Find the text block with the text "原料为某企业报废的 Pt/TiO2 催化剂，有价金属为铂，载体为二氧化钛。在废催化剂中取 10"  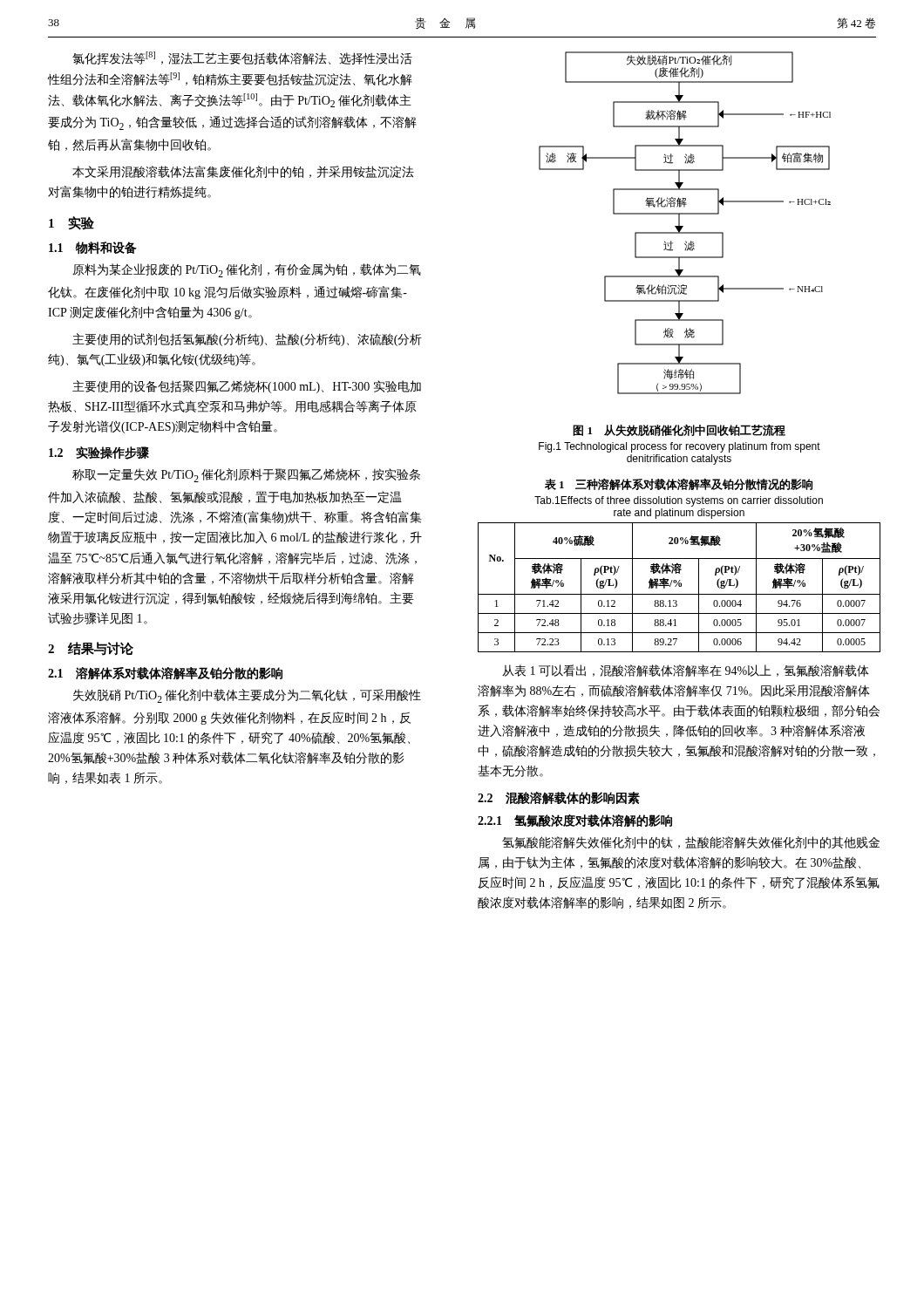[235, 291]
